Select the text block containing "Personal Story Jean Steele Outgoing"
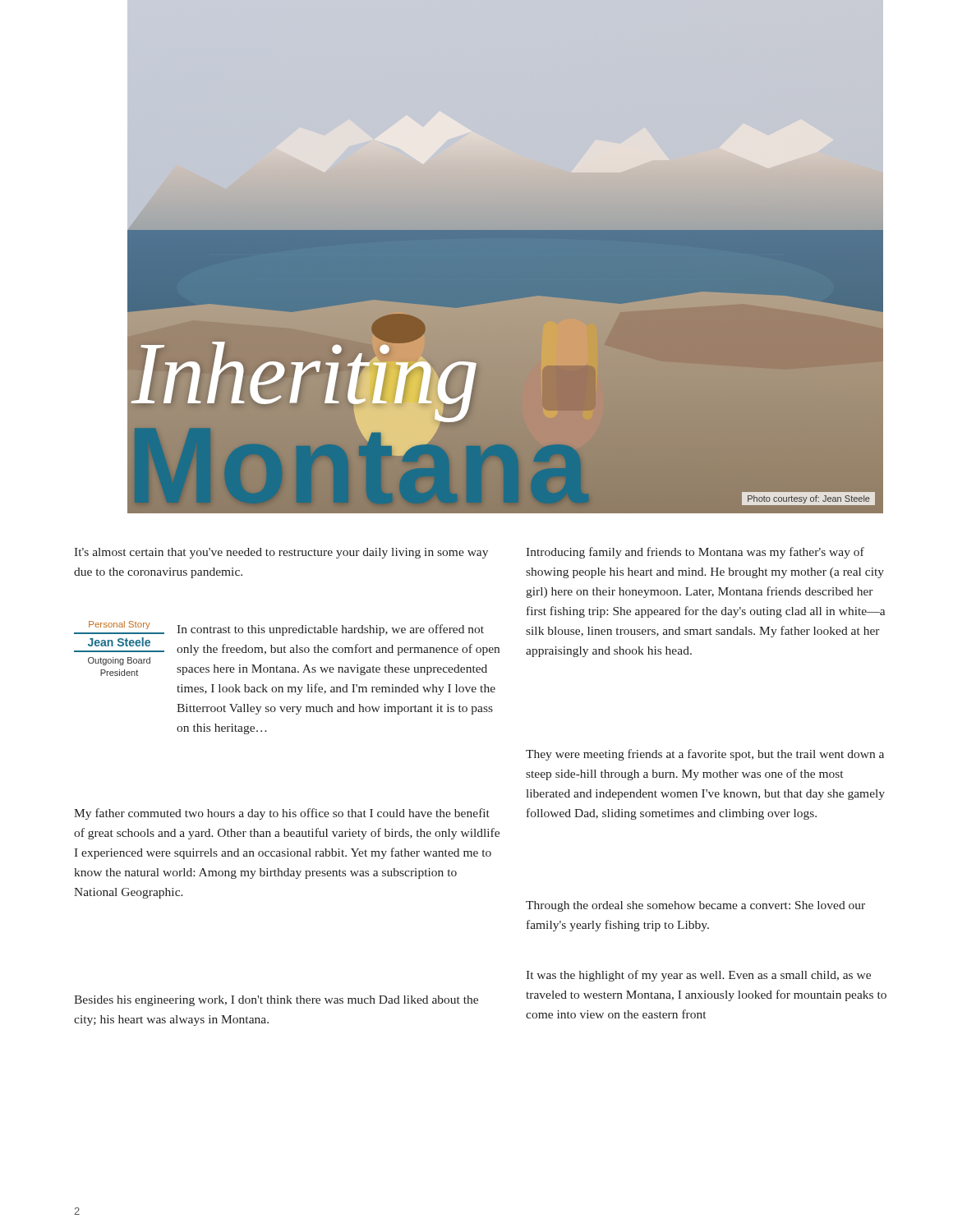Image resolution: width=953 pixels, height=1232 pixels. point(119,650)
